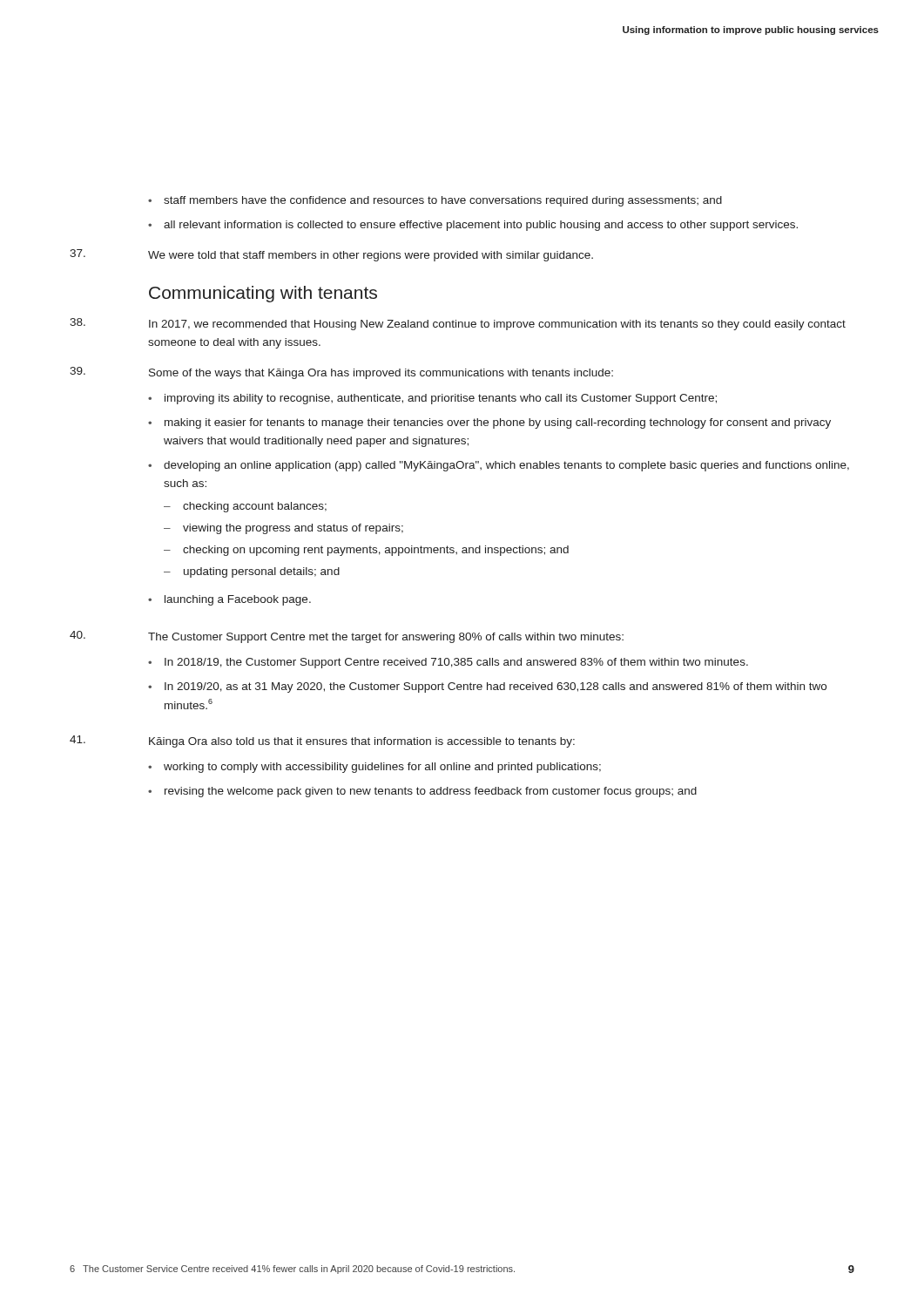This screenshot has height=1307, width=924.
Task: Where is the passage that starts "• making it easier for tenants to"?
Action: click(x=501, y=432)
